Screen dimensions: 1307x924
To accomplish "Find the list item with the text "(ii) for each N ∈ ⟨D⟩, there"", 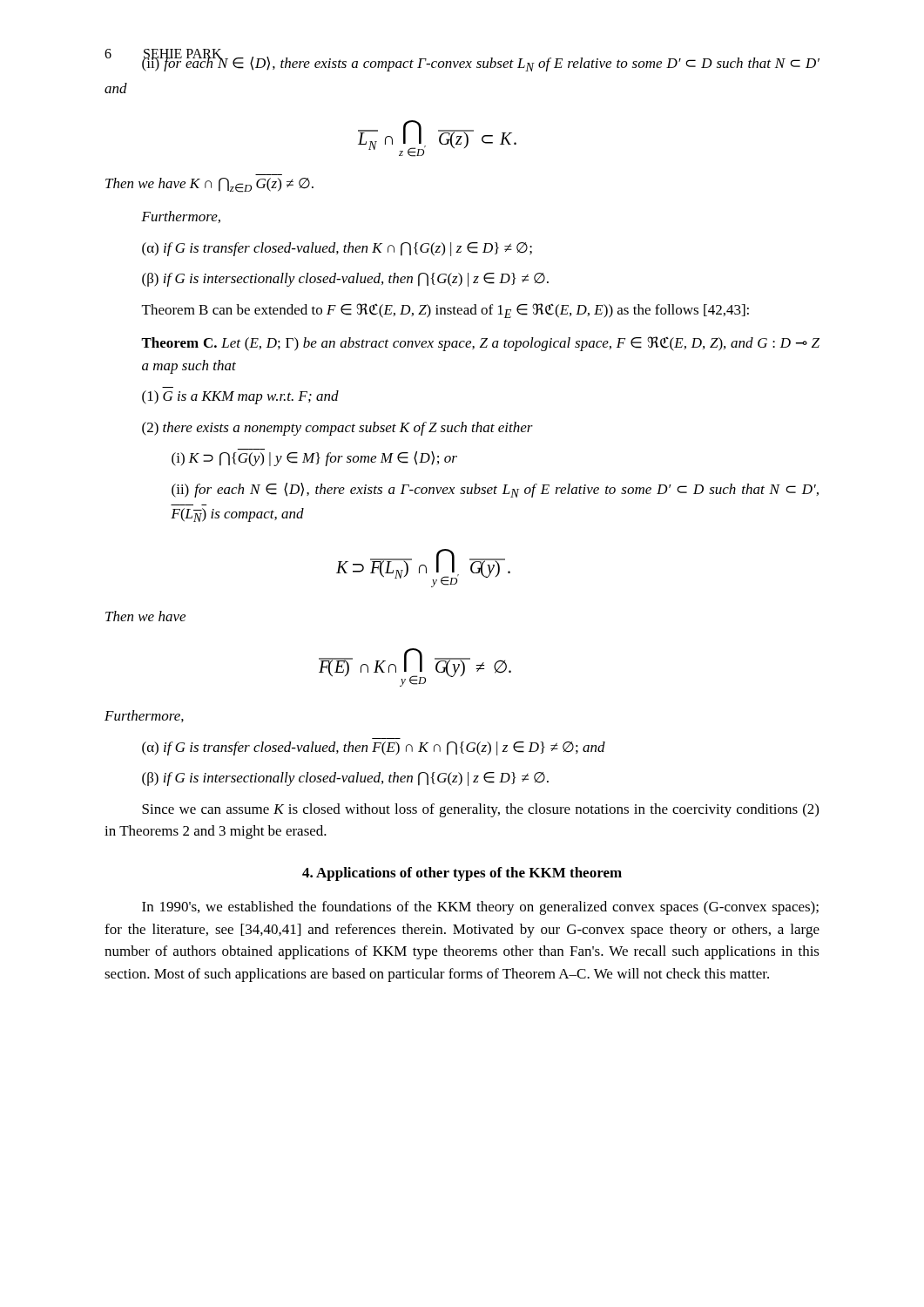I will coord(495,503).
